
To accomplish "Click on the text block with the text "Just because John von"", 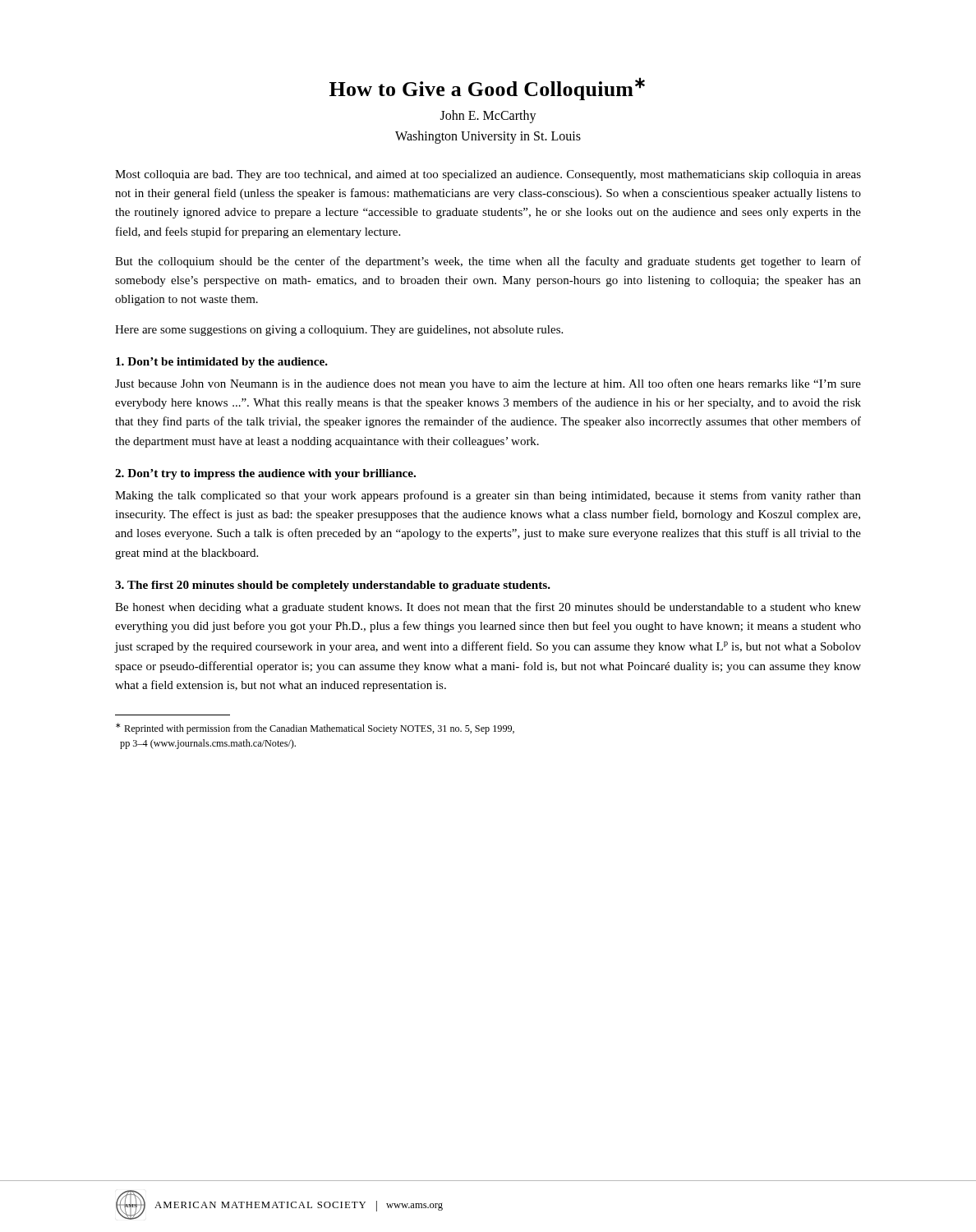I will [488, 412].
